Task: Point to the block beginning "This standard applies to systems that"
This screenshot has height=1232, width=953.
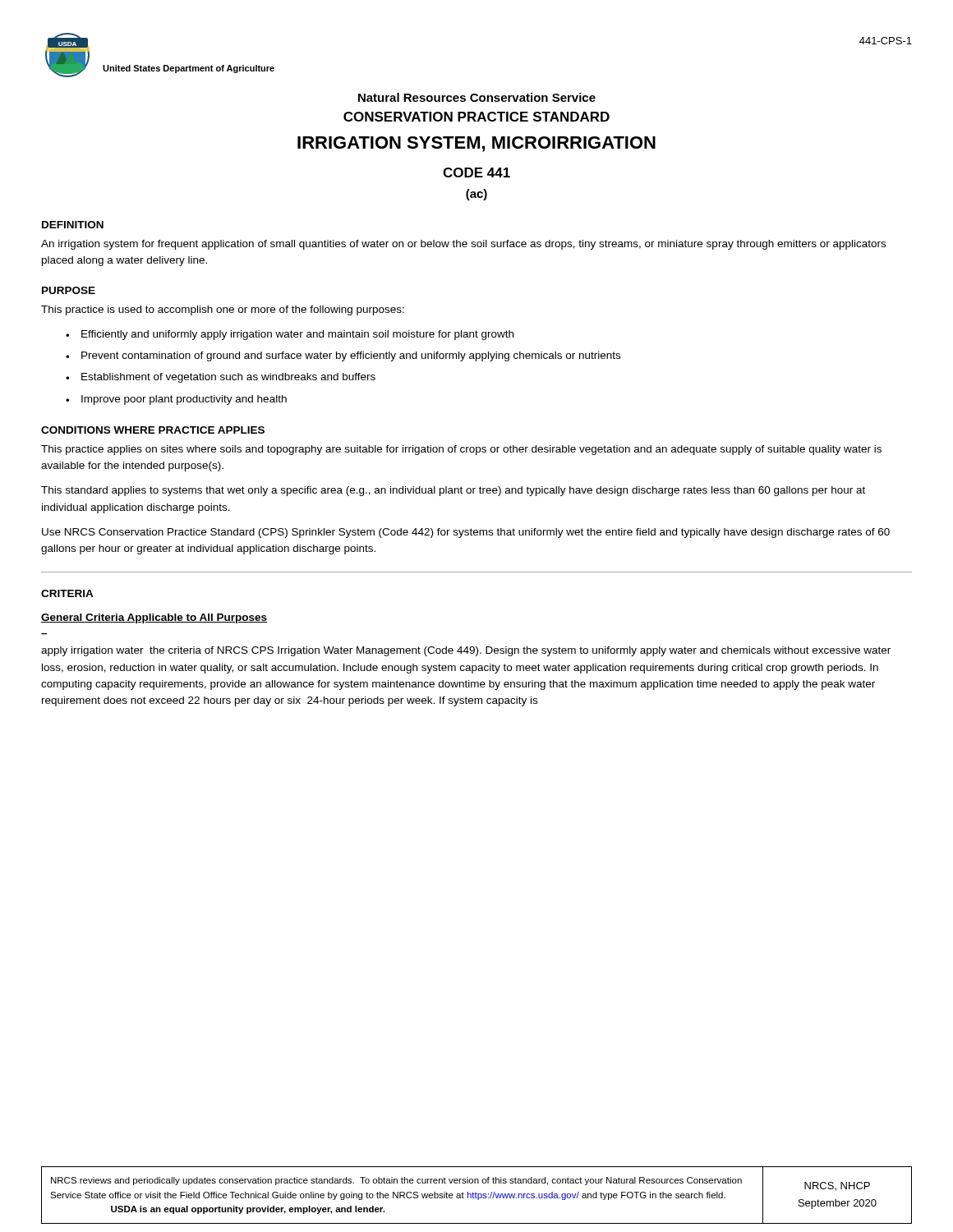Action: point(453,498)
